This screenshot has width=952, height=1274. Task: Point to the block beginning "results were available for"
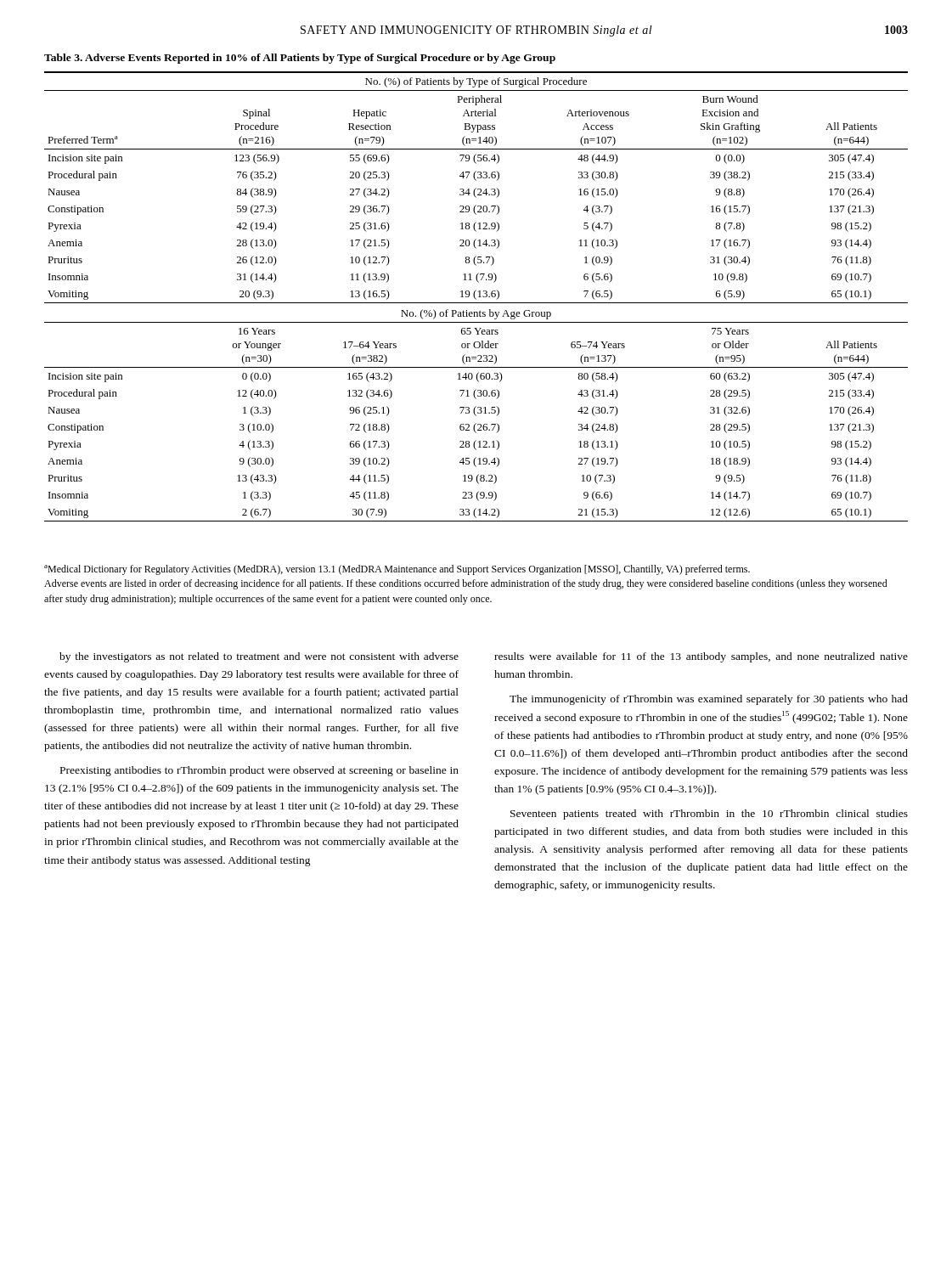pos(701,770)
